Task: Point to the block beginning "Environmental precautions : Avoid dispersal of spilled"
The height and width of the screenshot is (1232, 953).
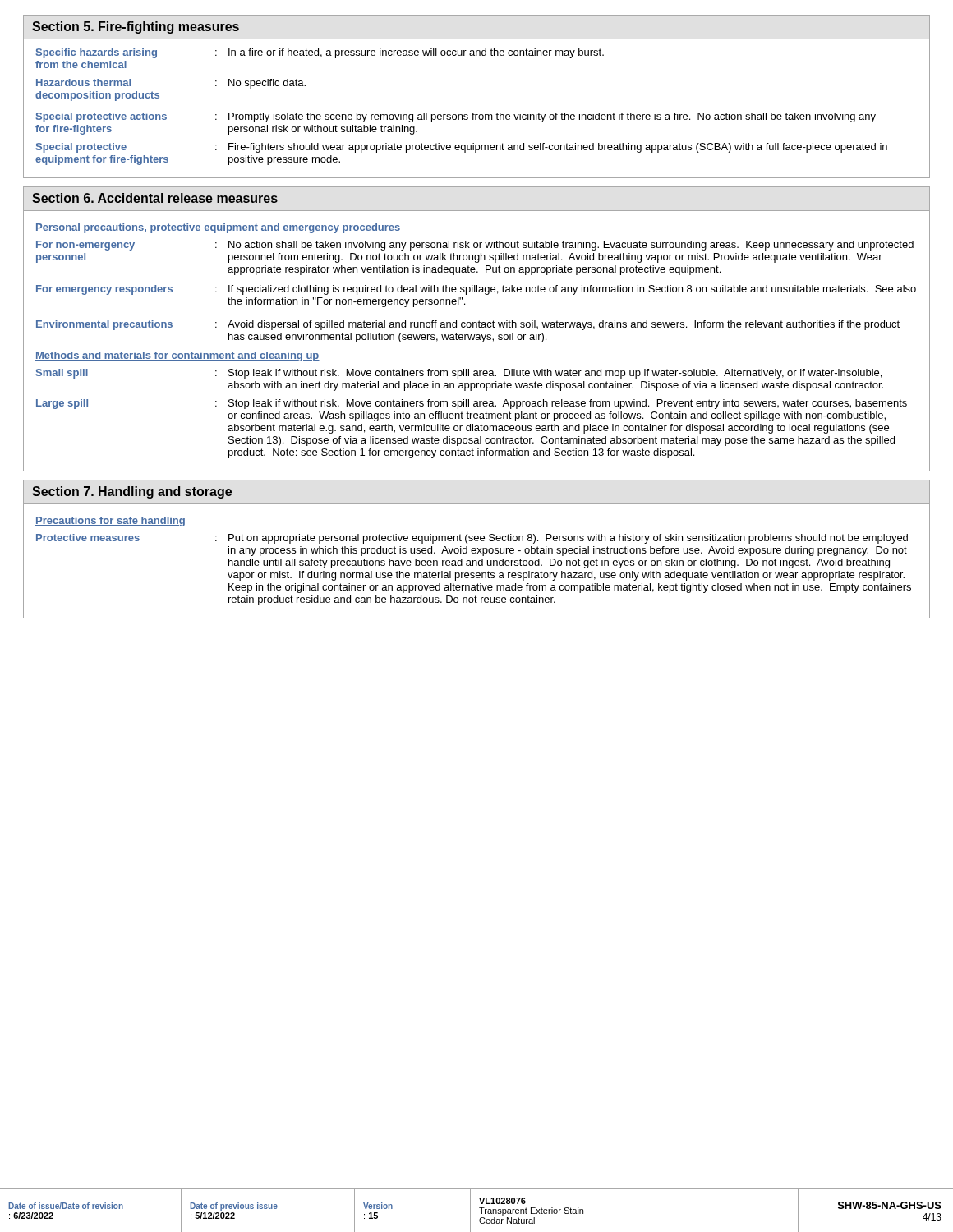Action: point(476,330)
